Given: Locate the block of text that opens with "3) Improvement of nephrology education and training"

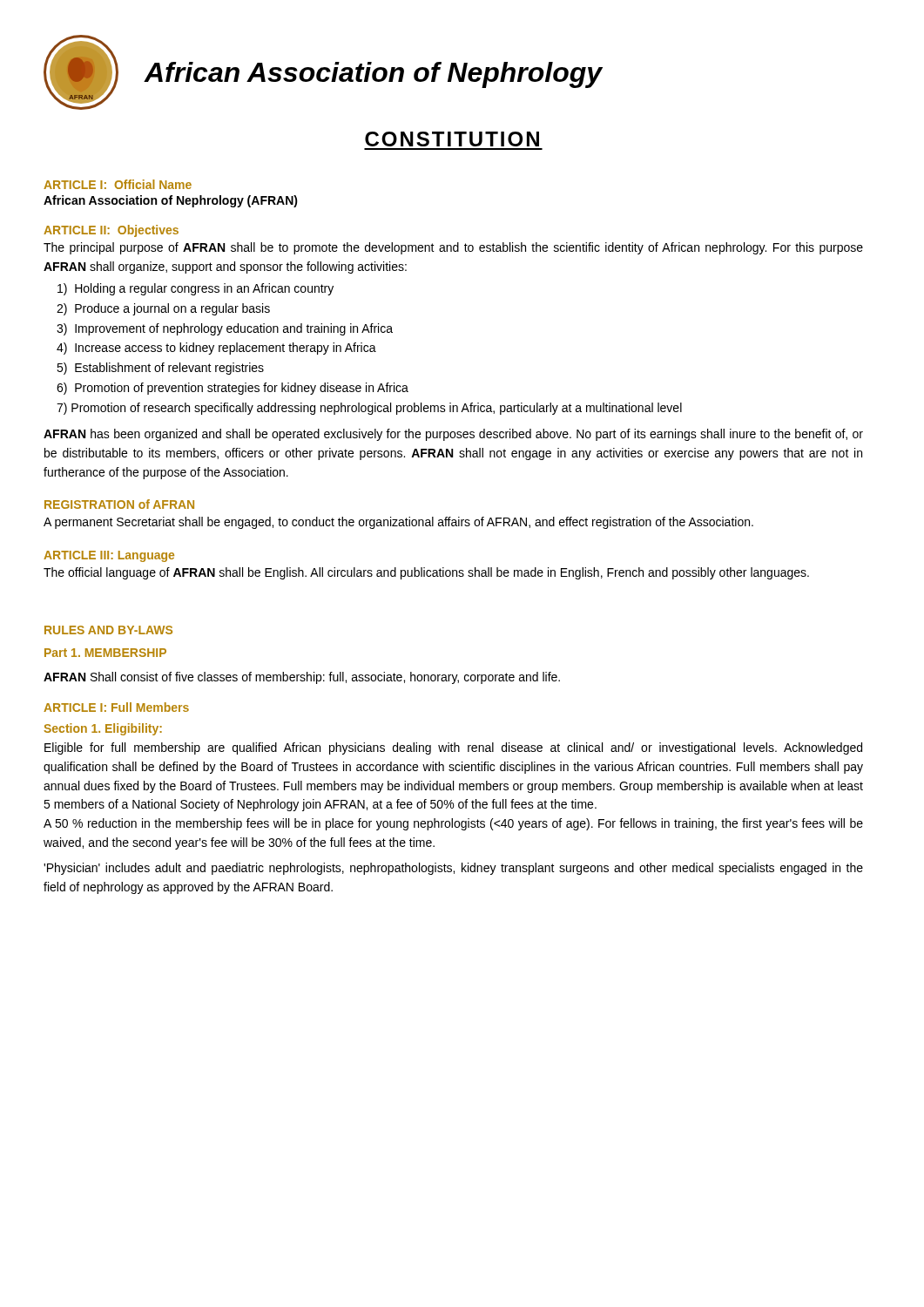Looking at the screenshot, I should coord(225,329).
